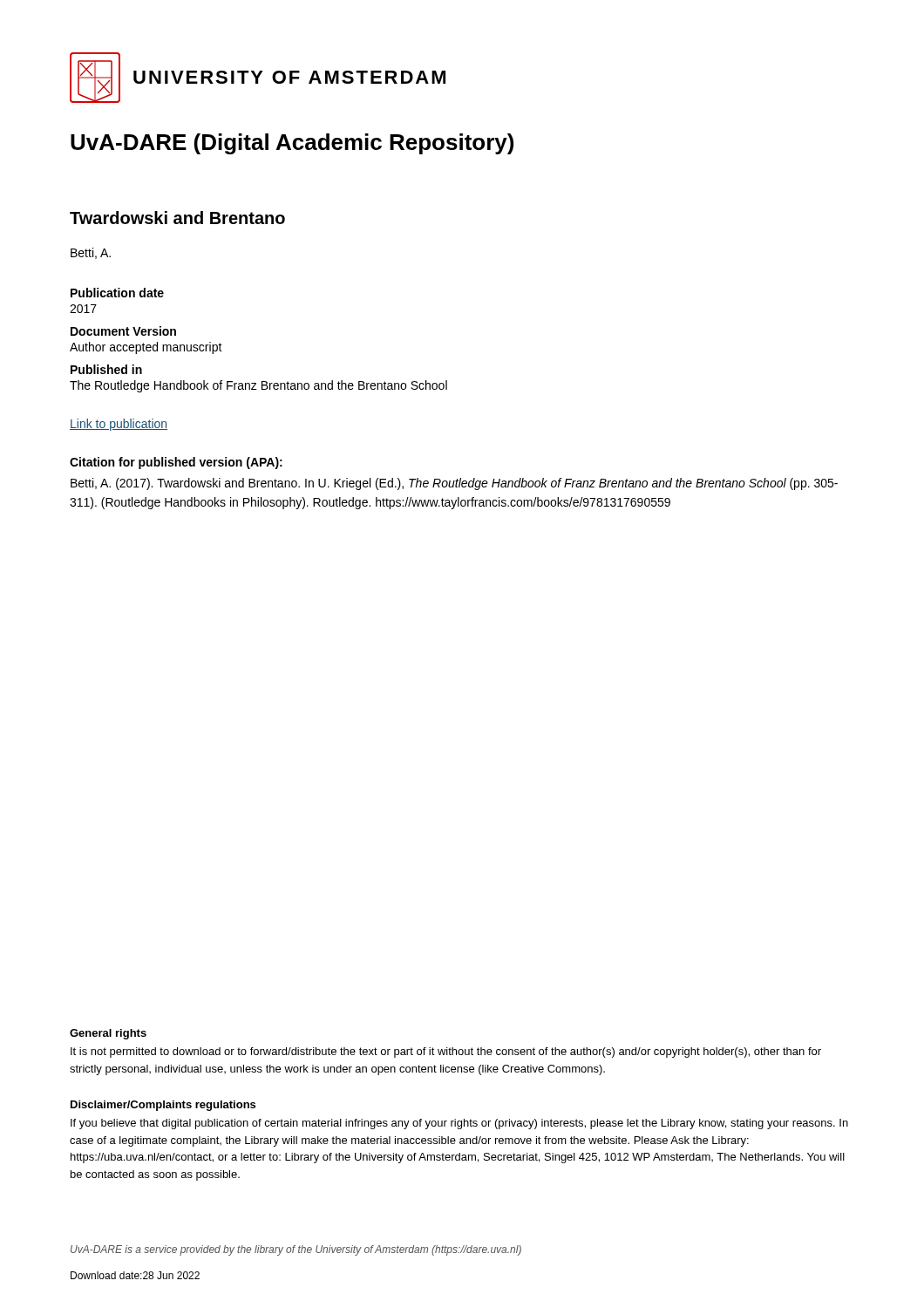Screen dimensions: 1308x924
Task: Click on the section header with the text "Citation for published version (APA):"
Action: (x=176, y=462)
